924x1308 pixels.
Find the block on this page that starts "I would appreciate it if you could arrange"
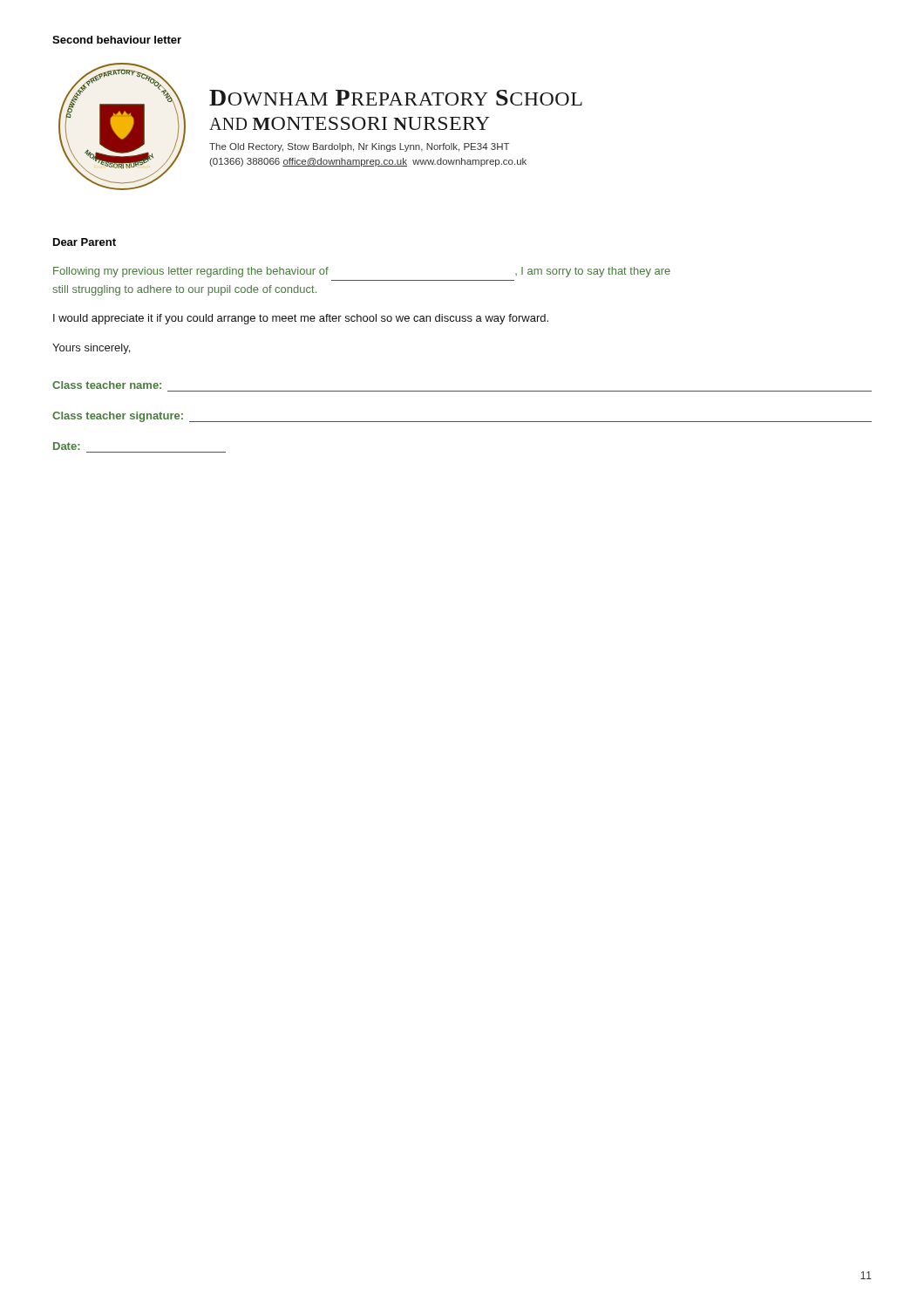click(x=301, y=318)
